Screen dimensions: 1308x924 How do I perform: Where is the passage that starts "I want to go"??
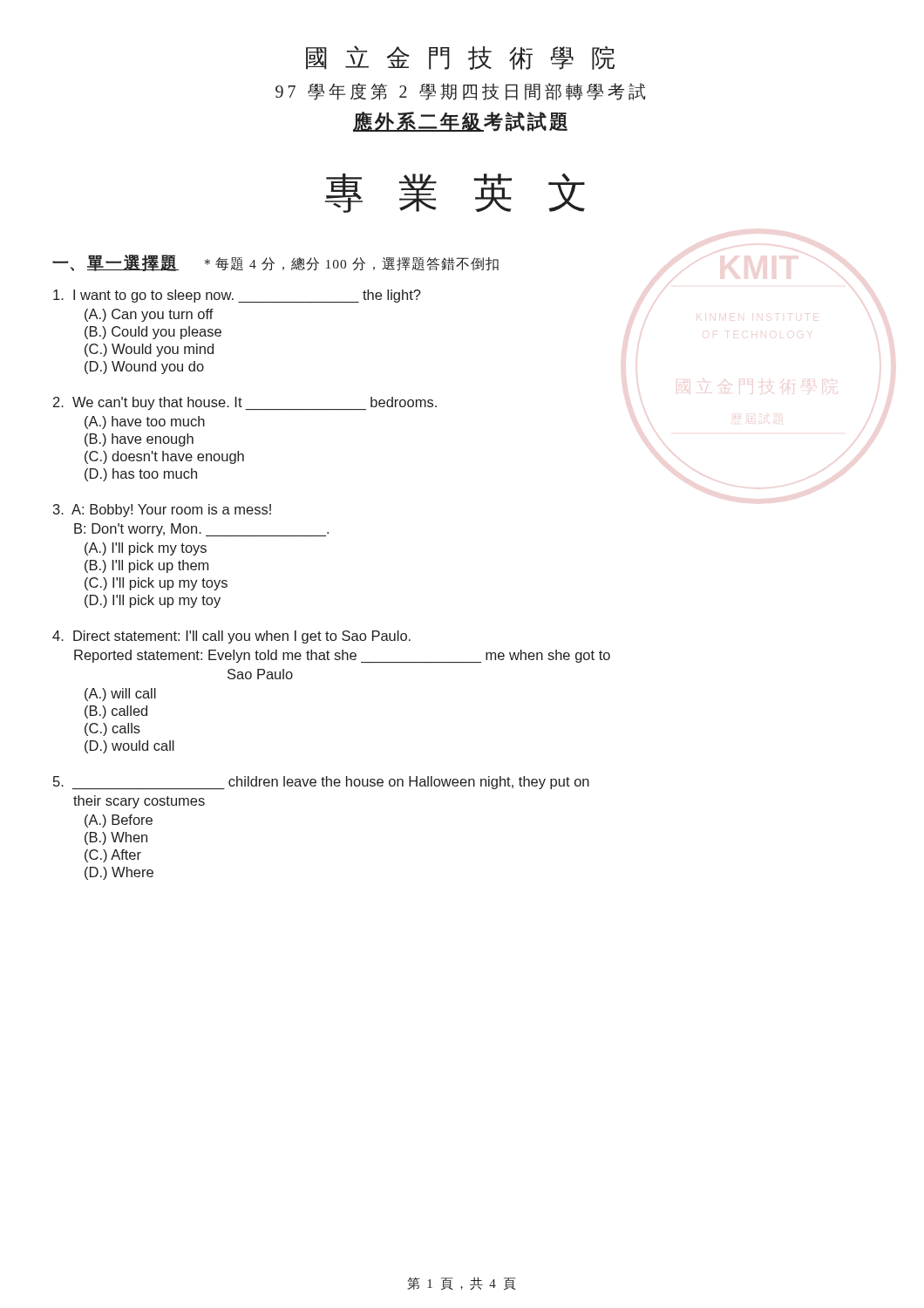pos(141,296)
